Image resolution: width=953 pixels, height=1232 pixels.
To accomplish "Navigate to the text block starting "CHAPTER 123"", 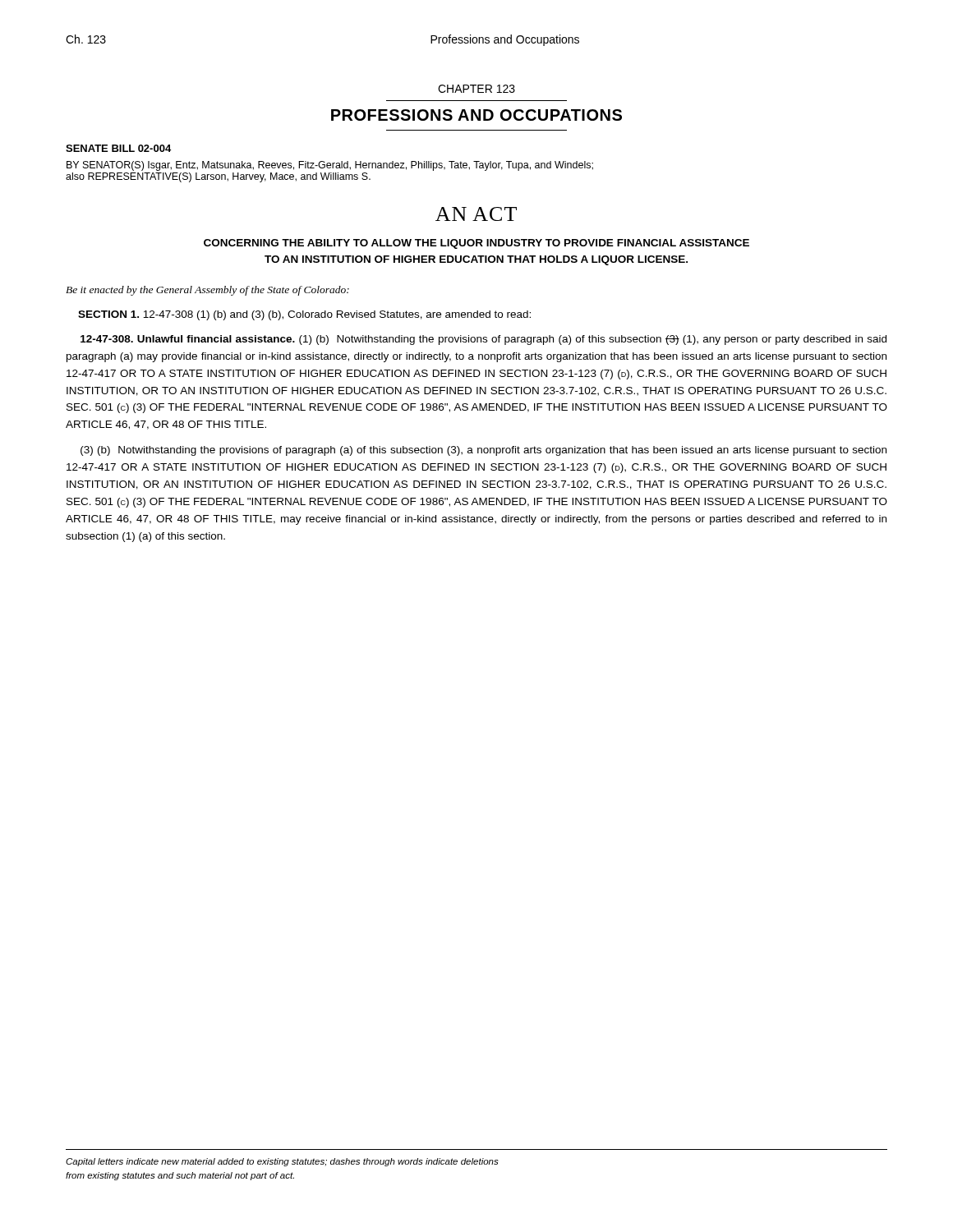I will (476, 89).
